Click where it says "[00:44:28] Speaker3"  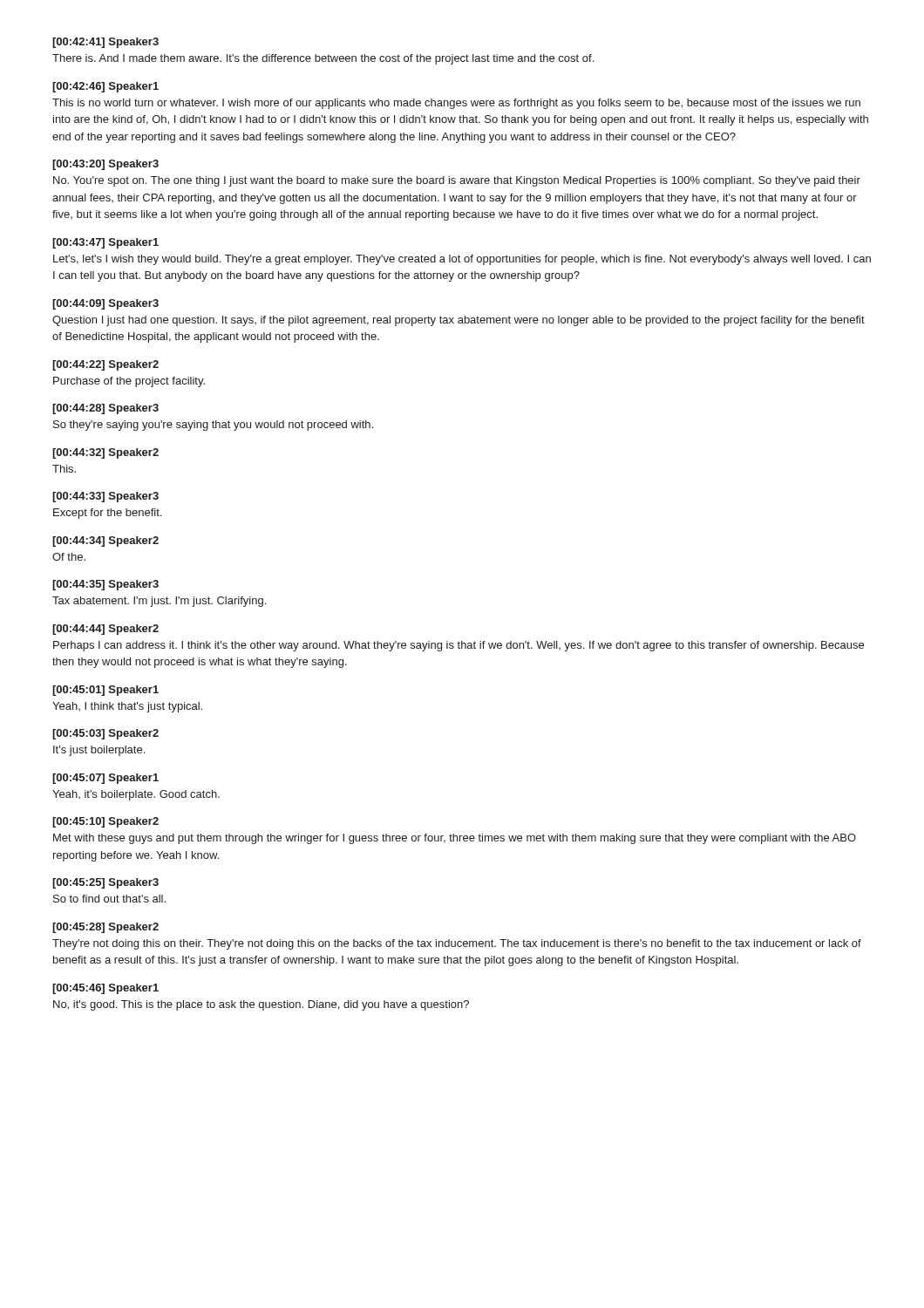tap(106, 408)
